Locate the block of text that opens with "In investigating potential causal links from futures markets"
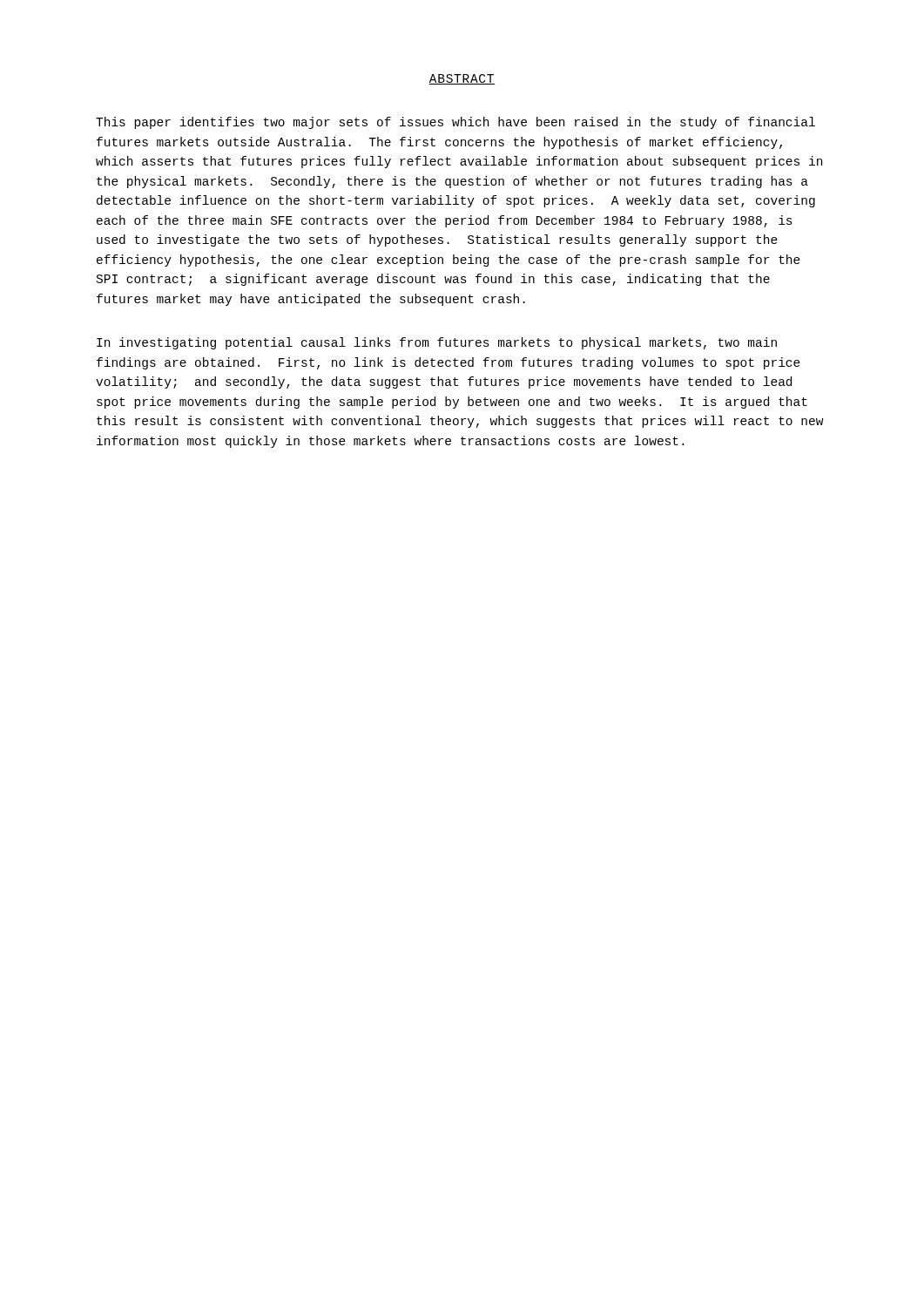Viewport: 924px width, 1307px height. click(x=460, y=392)
